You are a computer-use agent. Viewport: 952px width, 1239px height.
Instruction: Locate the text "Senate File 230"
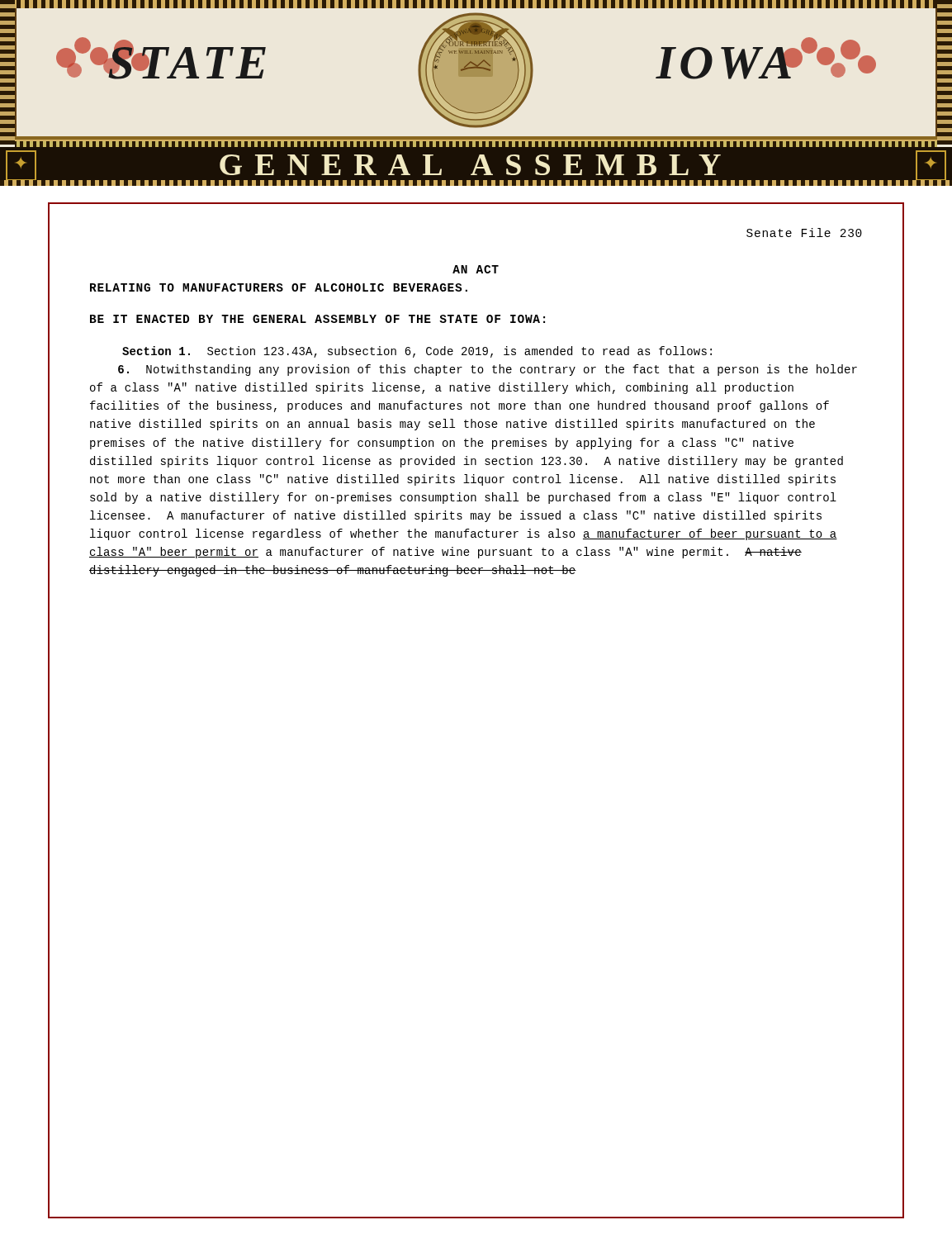[x=804, y=234]
